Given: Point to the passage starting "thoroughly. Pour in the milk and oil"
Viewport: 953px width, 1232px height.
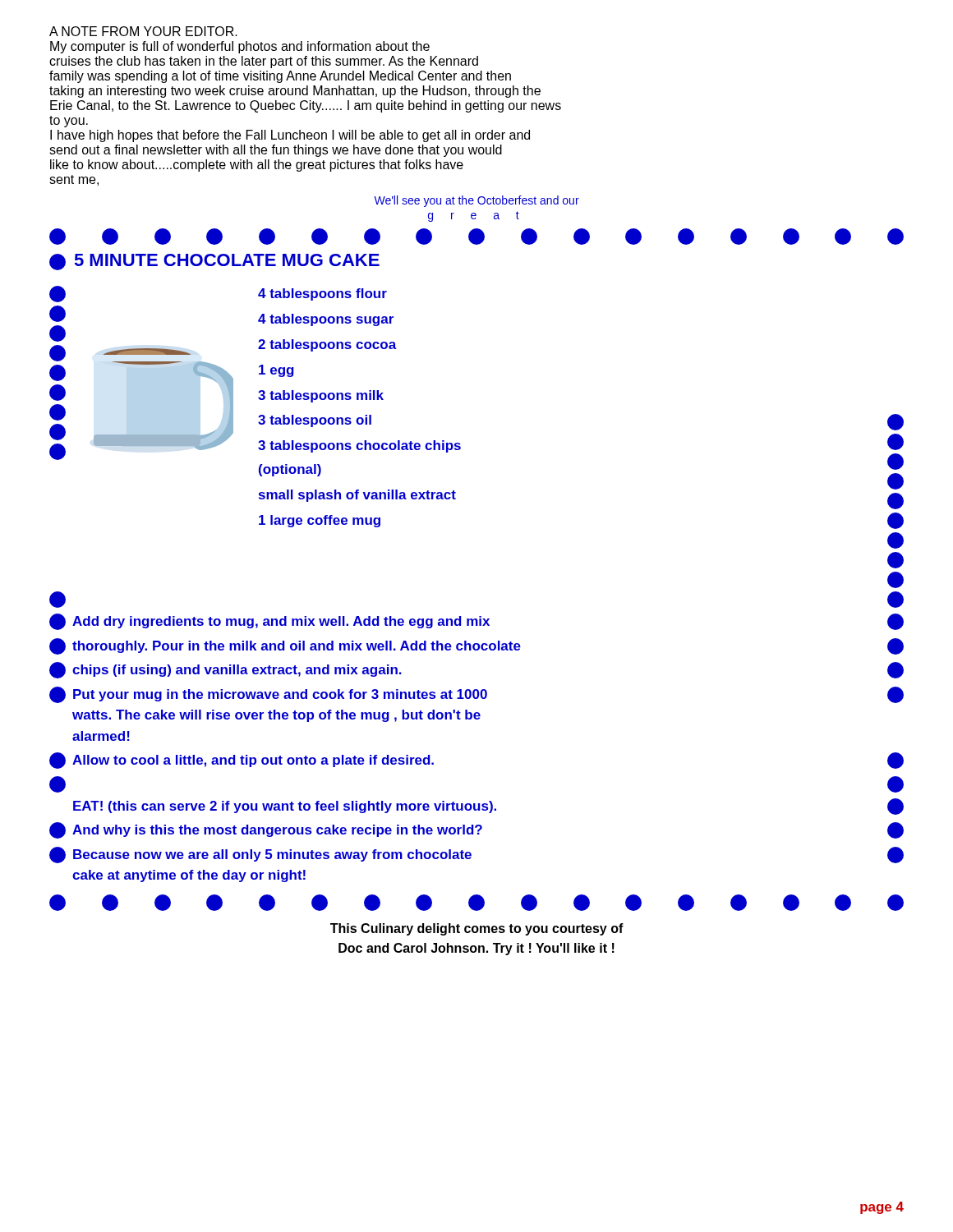Looking at the screenshot, I should 476,646.
